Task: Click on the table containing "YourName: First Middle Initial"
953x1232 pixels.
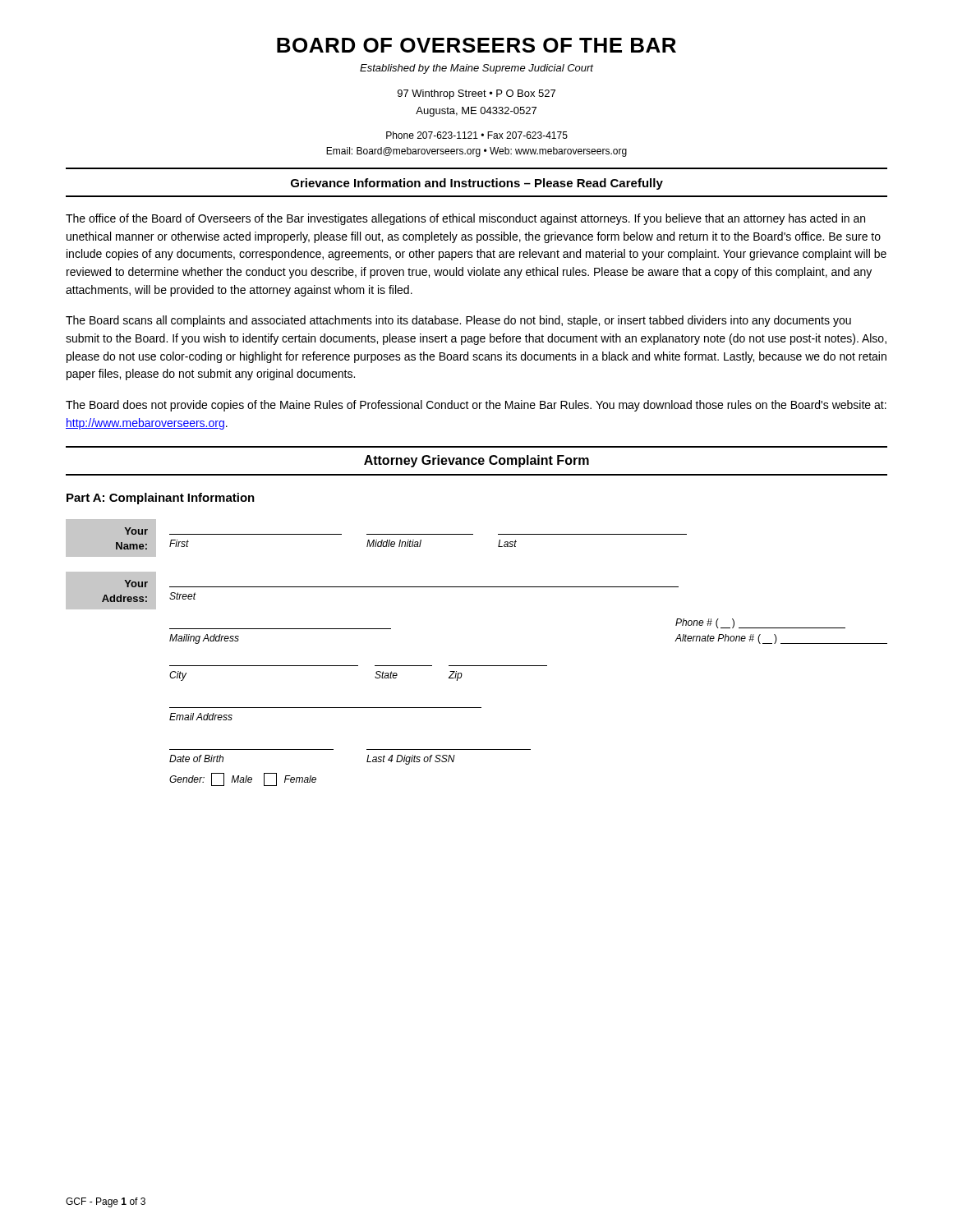Action: (x=476, y=652)
